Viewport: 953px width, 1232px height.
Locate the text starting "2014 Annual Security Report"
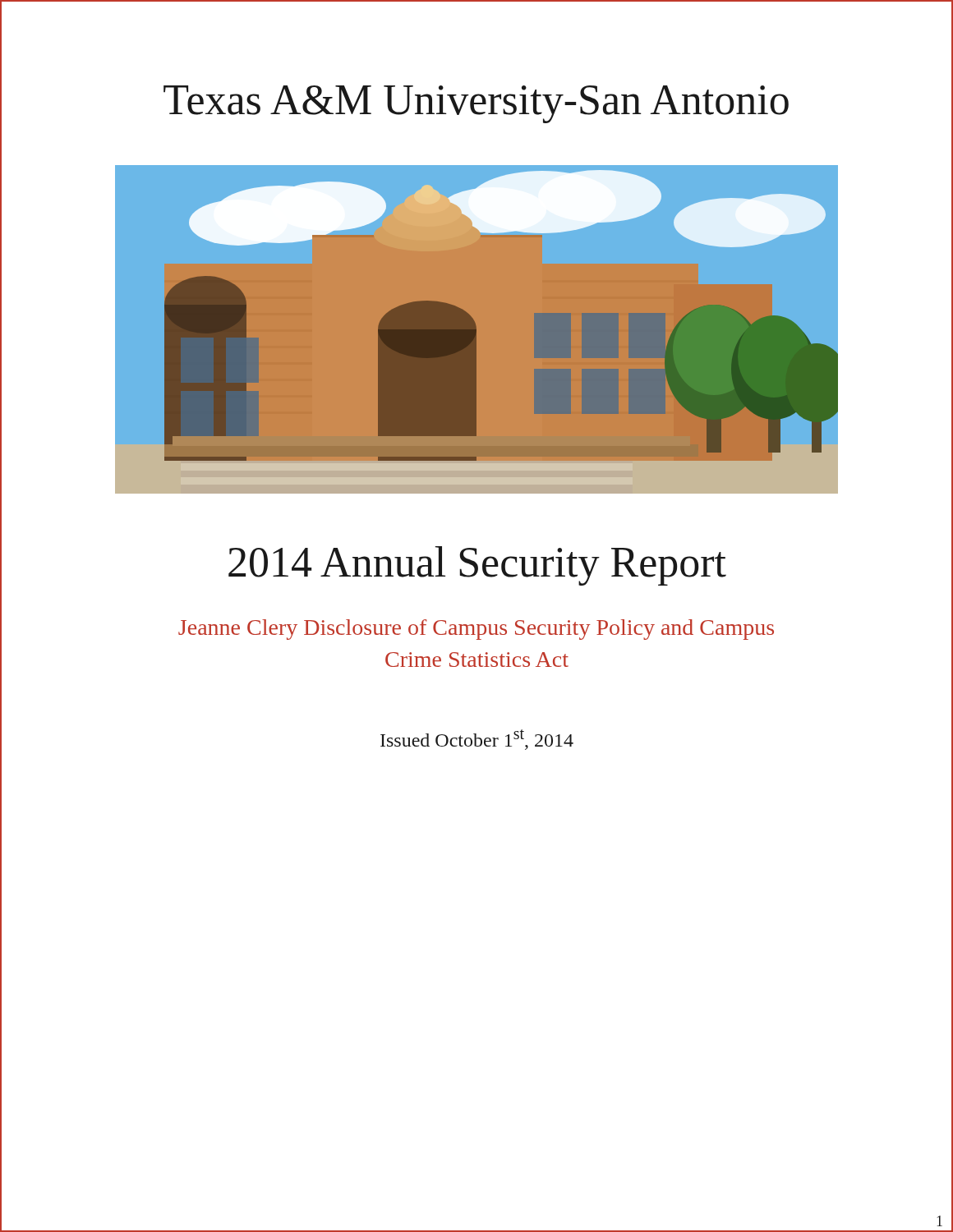click(x=476, y=562)
